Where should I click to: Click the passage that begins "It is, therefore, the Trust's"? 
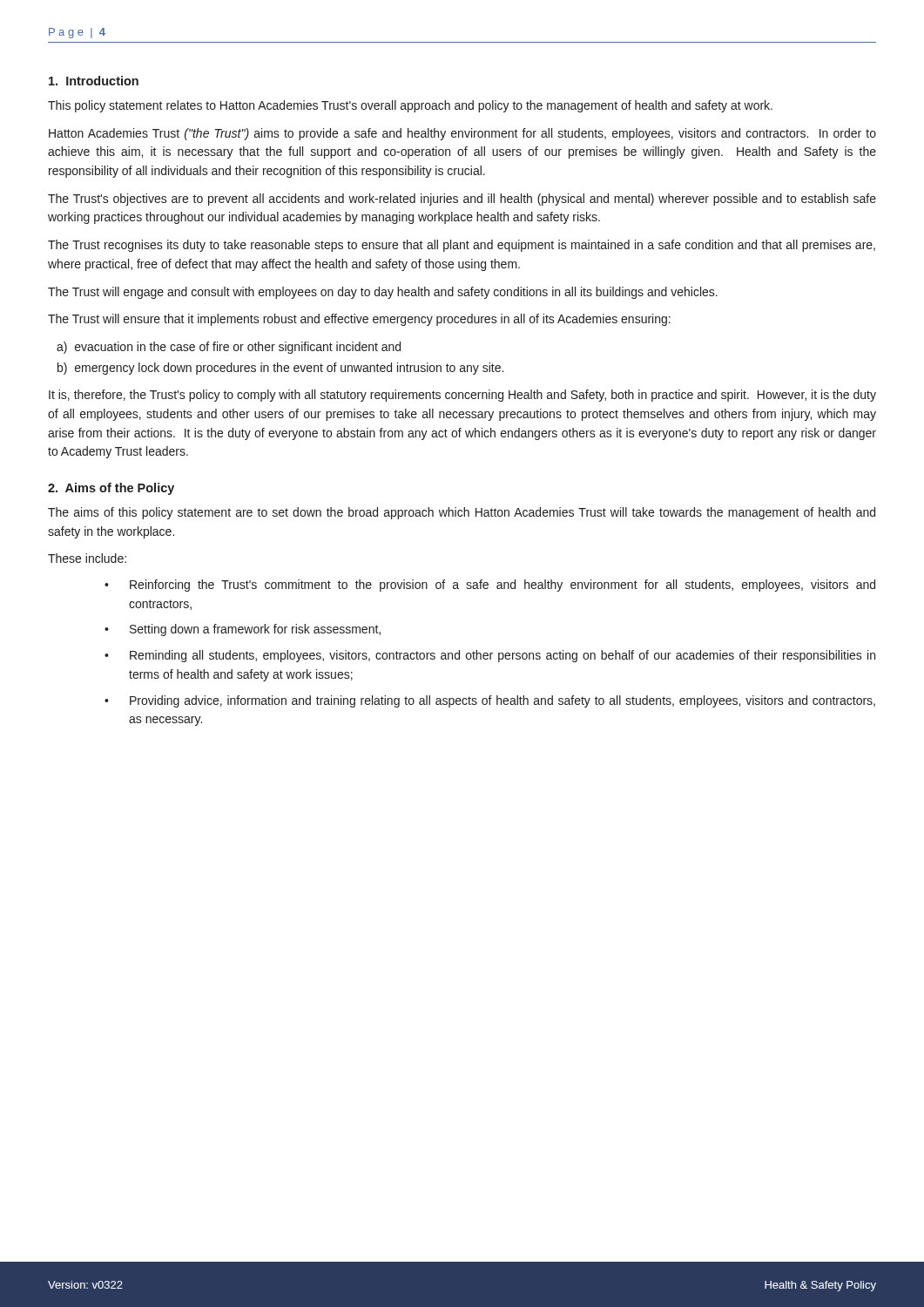(x=462, y=423)
